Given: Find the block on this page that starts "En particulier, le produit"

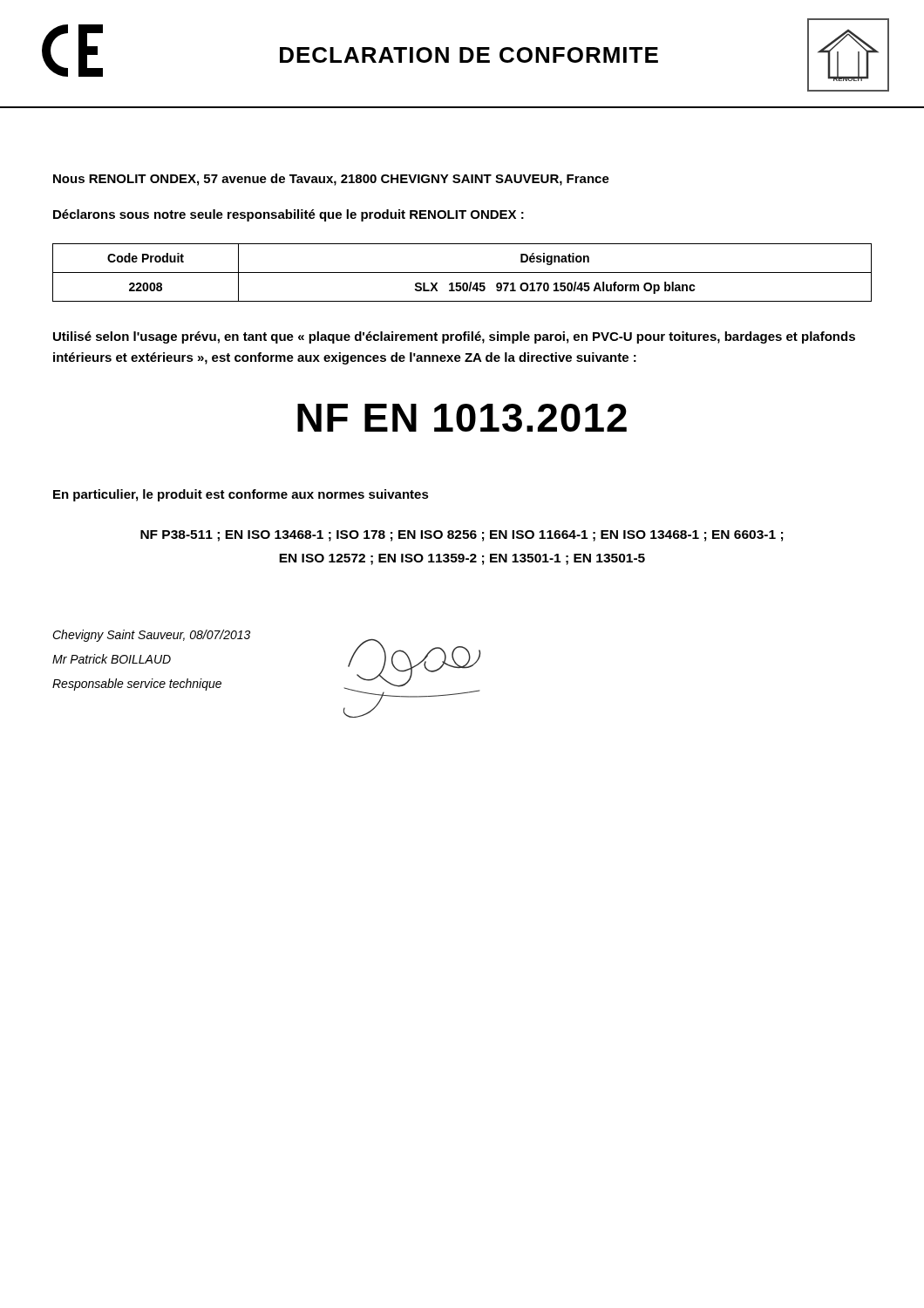Looking at the screenshot, I should tap(241, 495).
